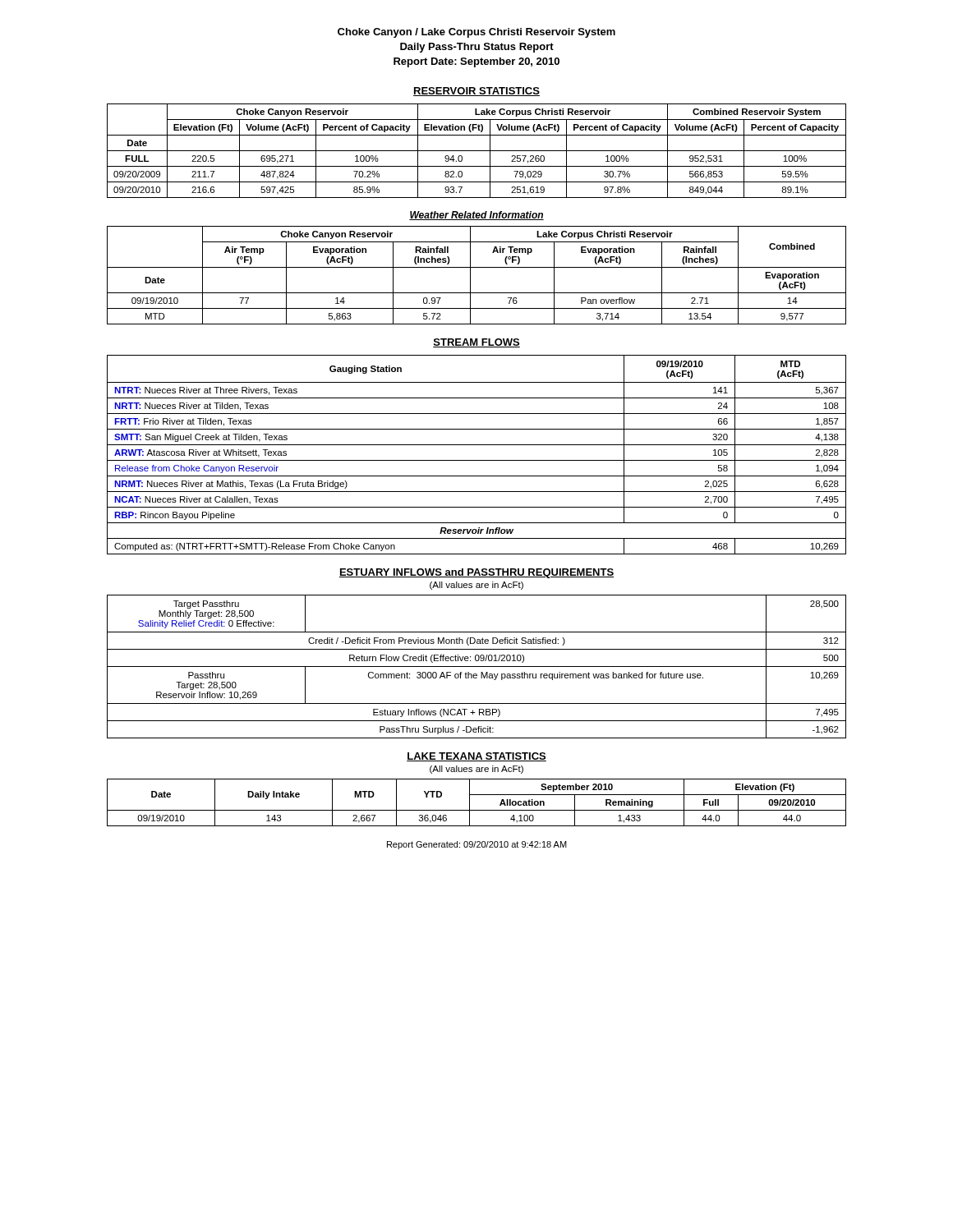This screenshot has width=953, height=1232.
Task: Where does it say "Weather Related Information"?
Action: click(x=476, y=215)
